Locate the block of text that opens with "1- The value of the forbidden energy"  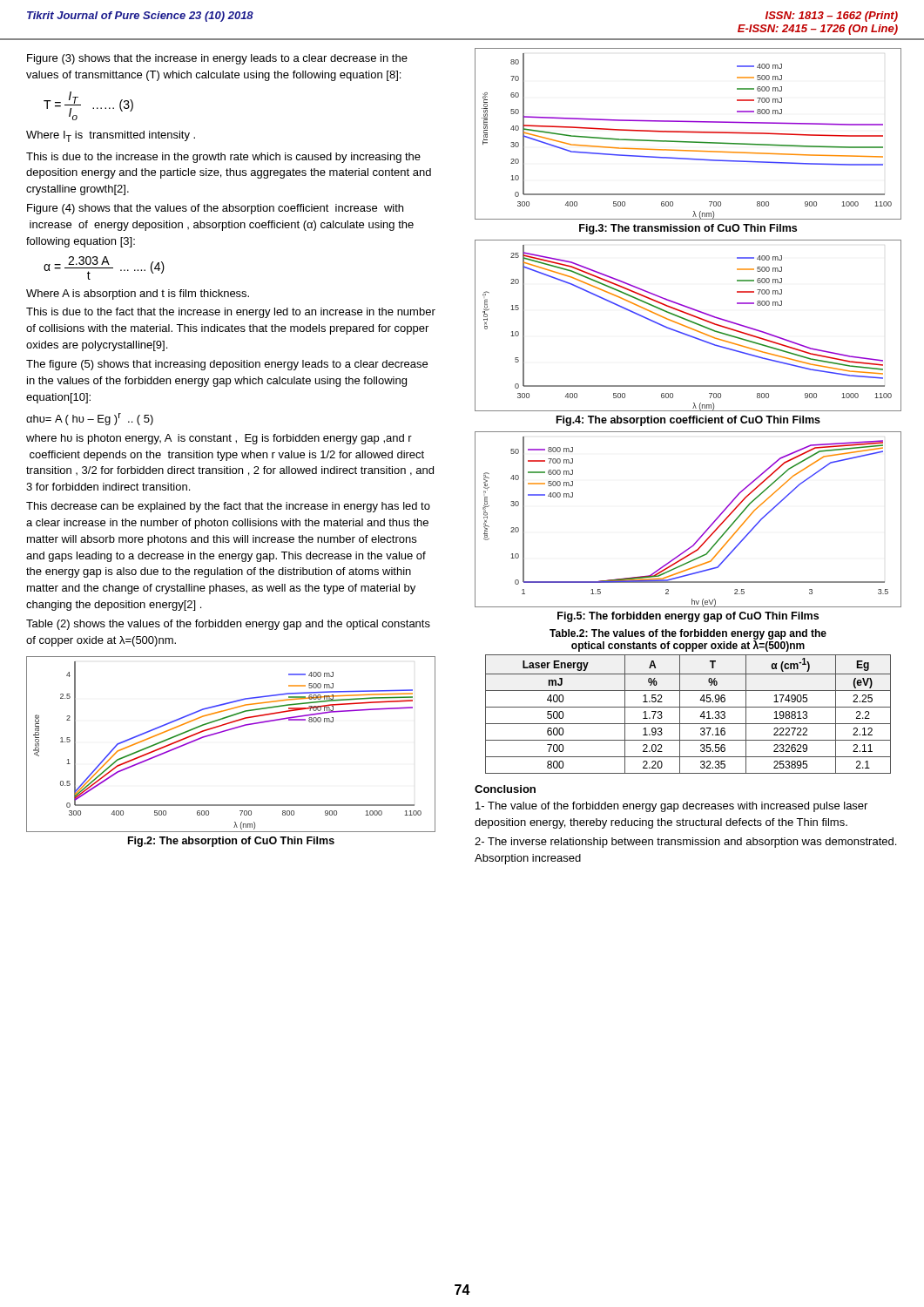(688, 832)
